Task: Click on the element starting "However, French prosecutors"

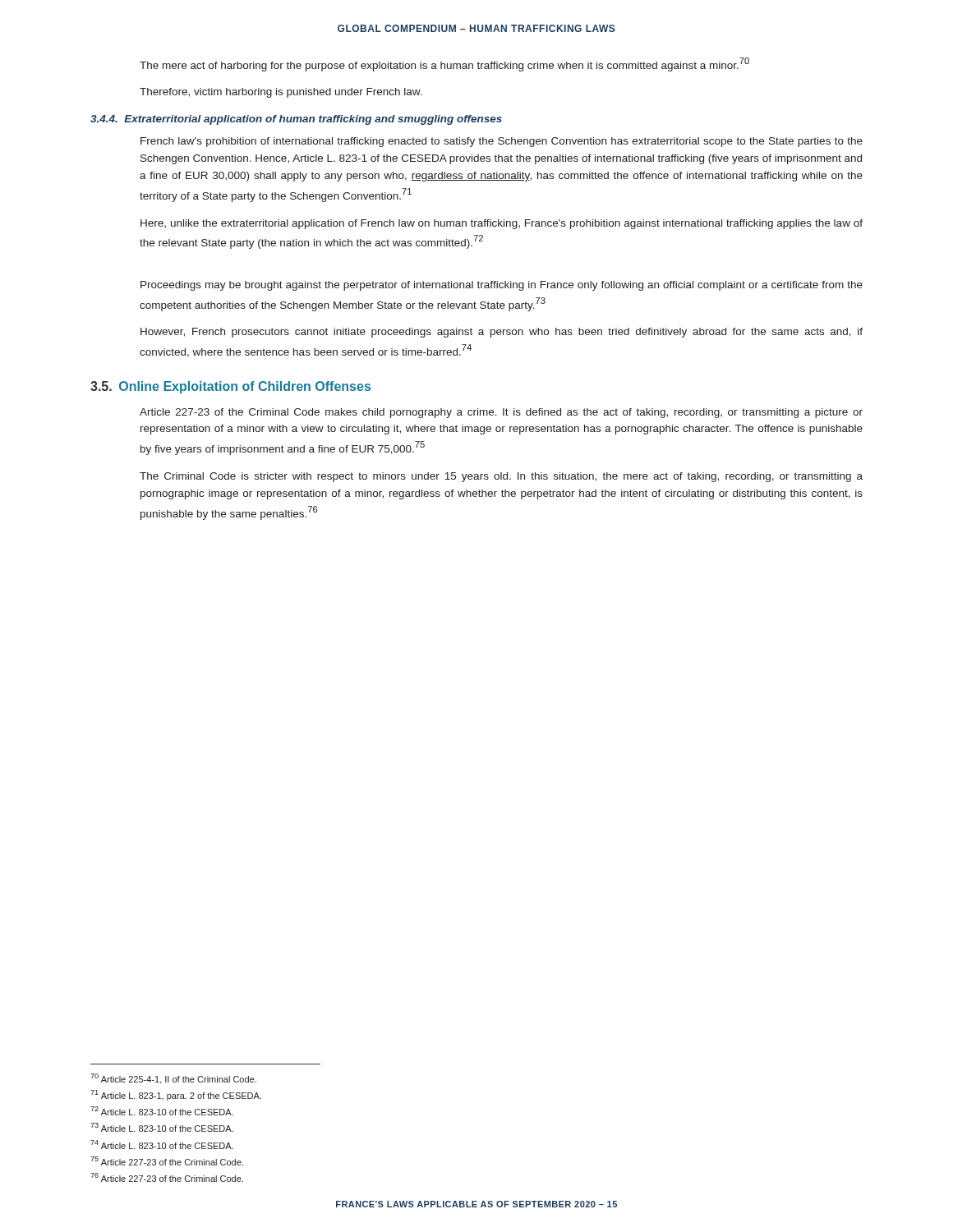Action: [501, 342]
